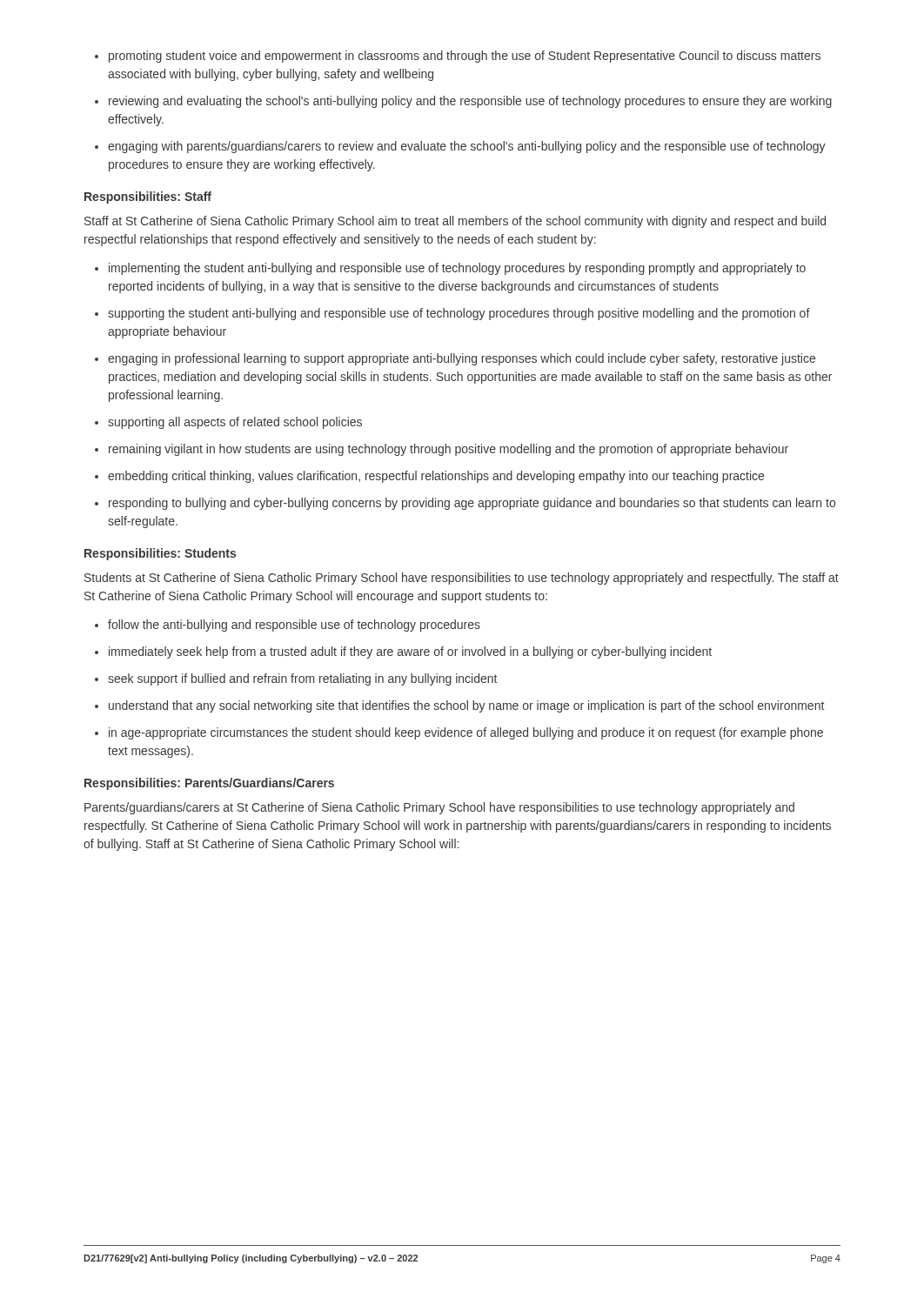Find the element starting "engaging in professional learning"
924x1305 pixels.
pyautogui.click(x=470, y=377)
